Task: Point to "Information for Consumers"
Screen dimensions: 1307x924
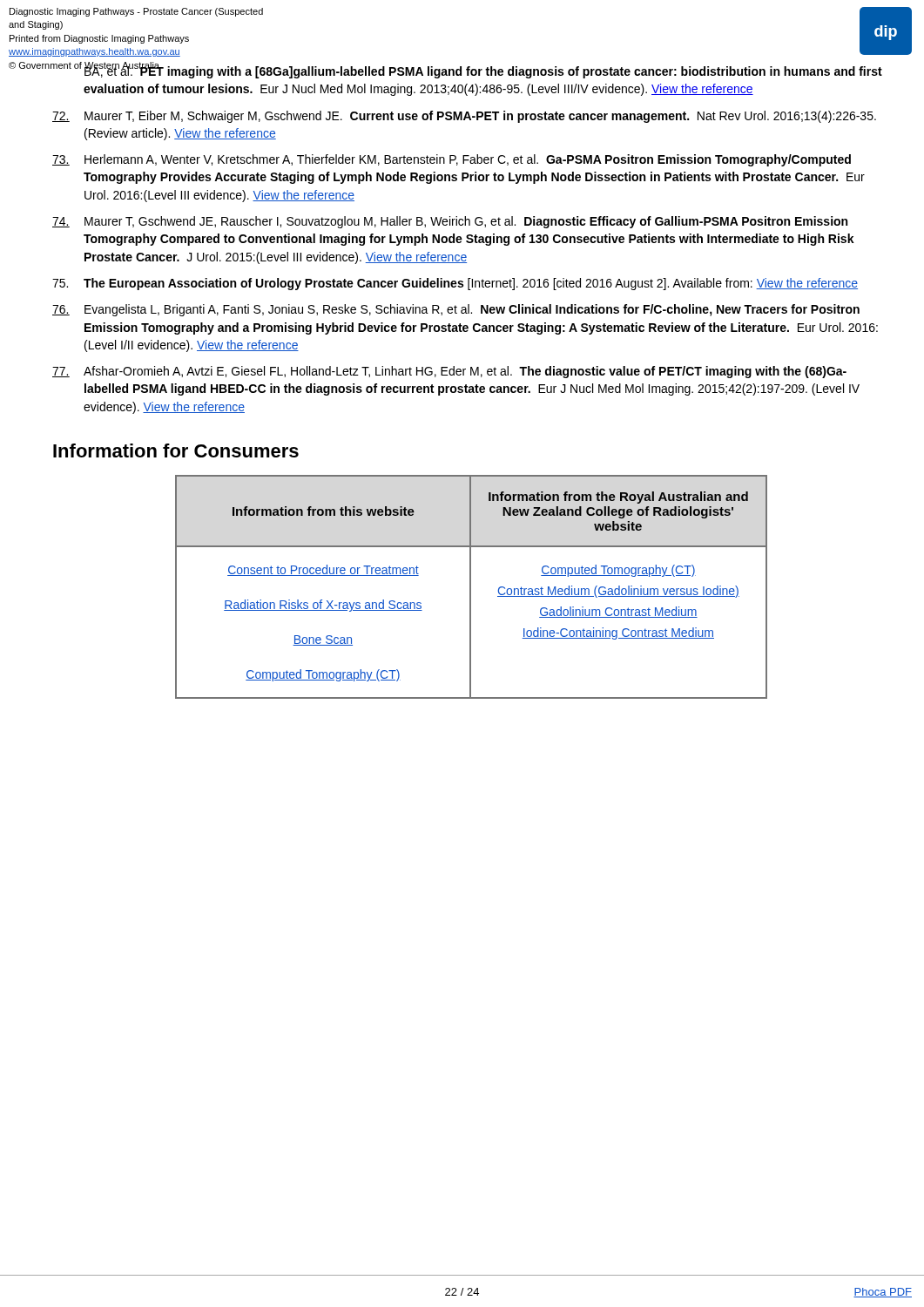Action: tap(176, 451)
